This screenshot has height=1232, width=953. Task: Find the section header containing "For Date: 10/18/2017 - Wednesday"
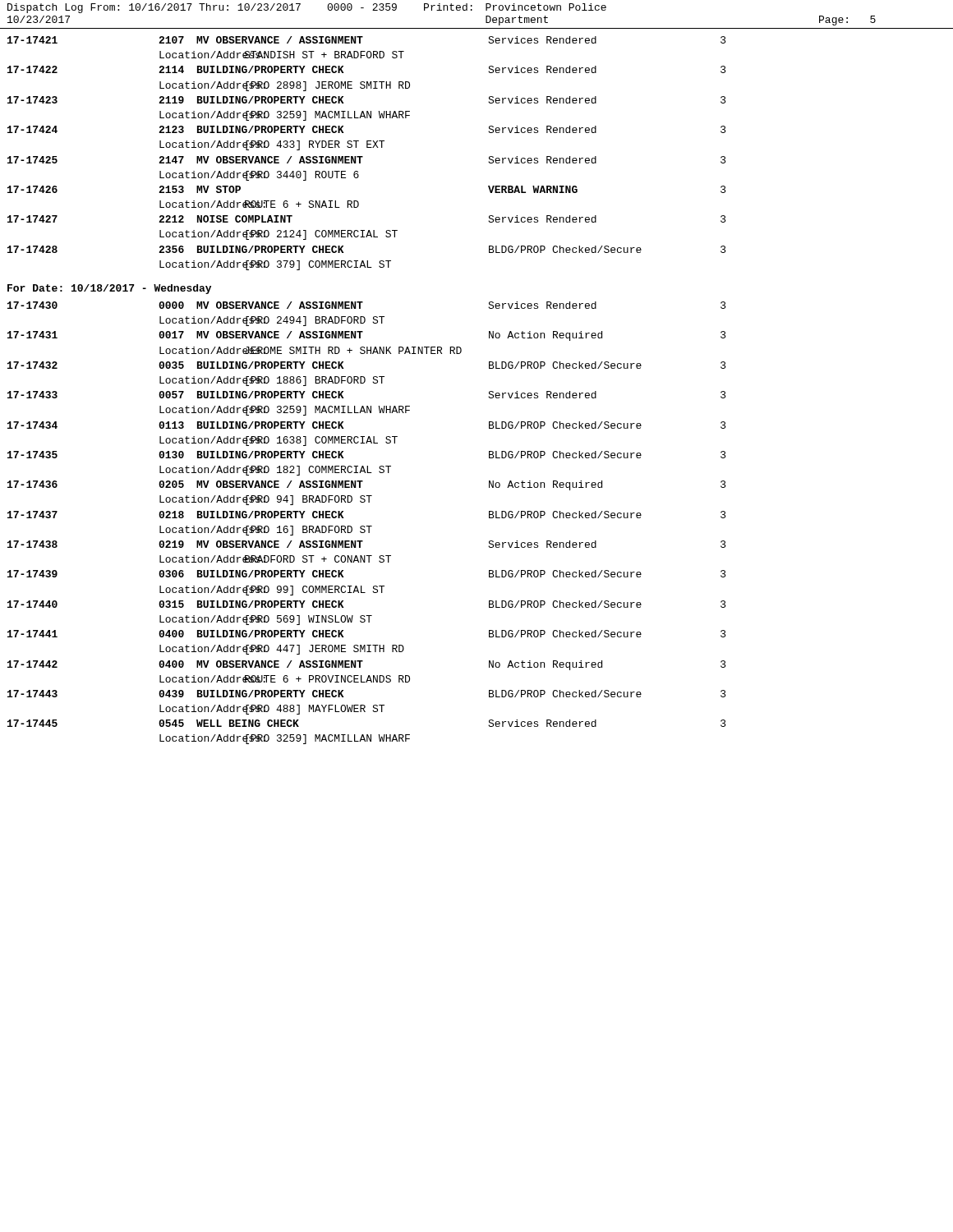(x=109, y=289)
